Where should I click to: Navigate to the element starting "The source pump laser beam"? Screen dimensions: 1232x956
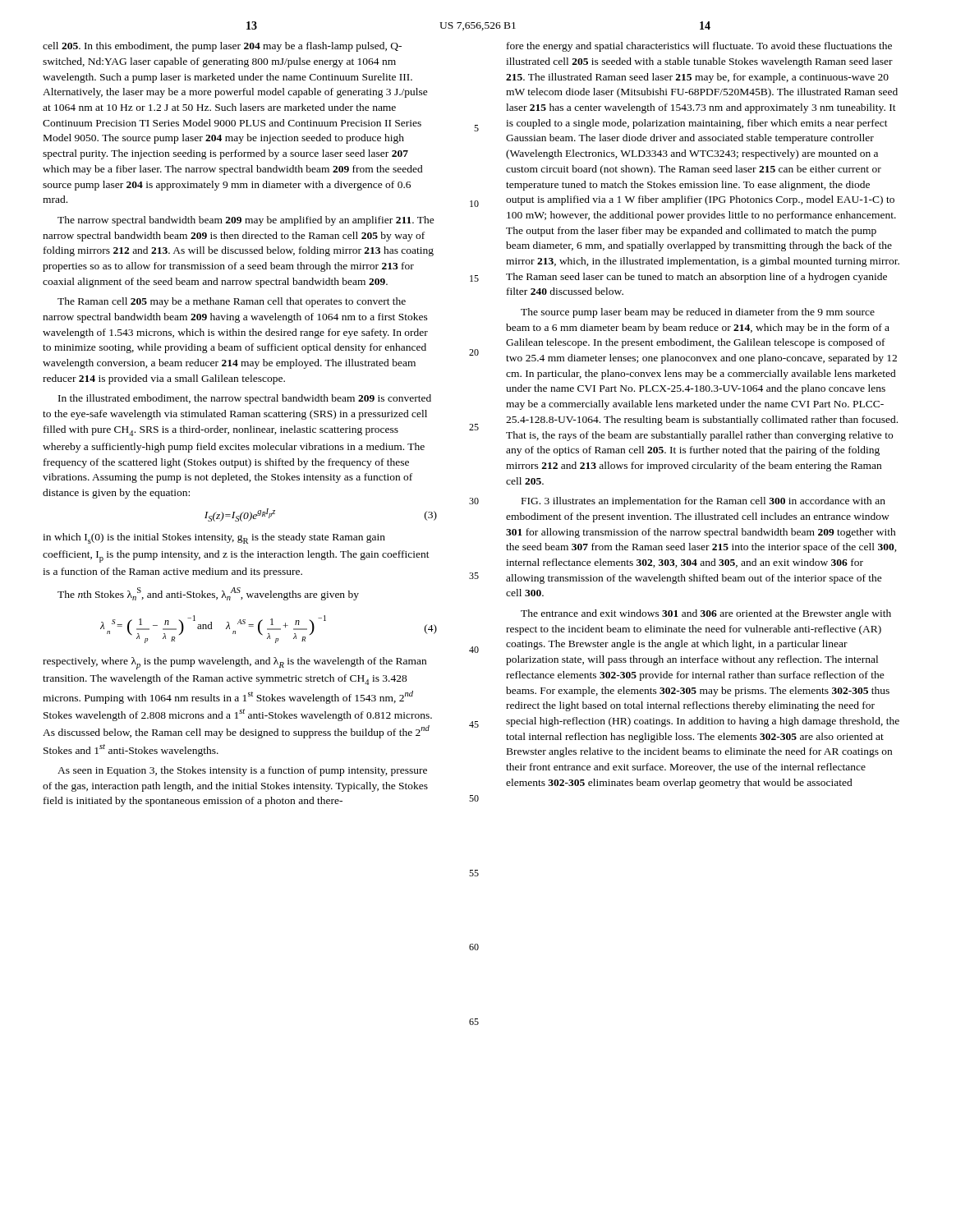point(703,397)
